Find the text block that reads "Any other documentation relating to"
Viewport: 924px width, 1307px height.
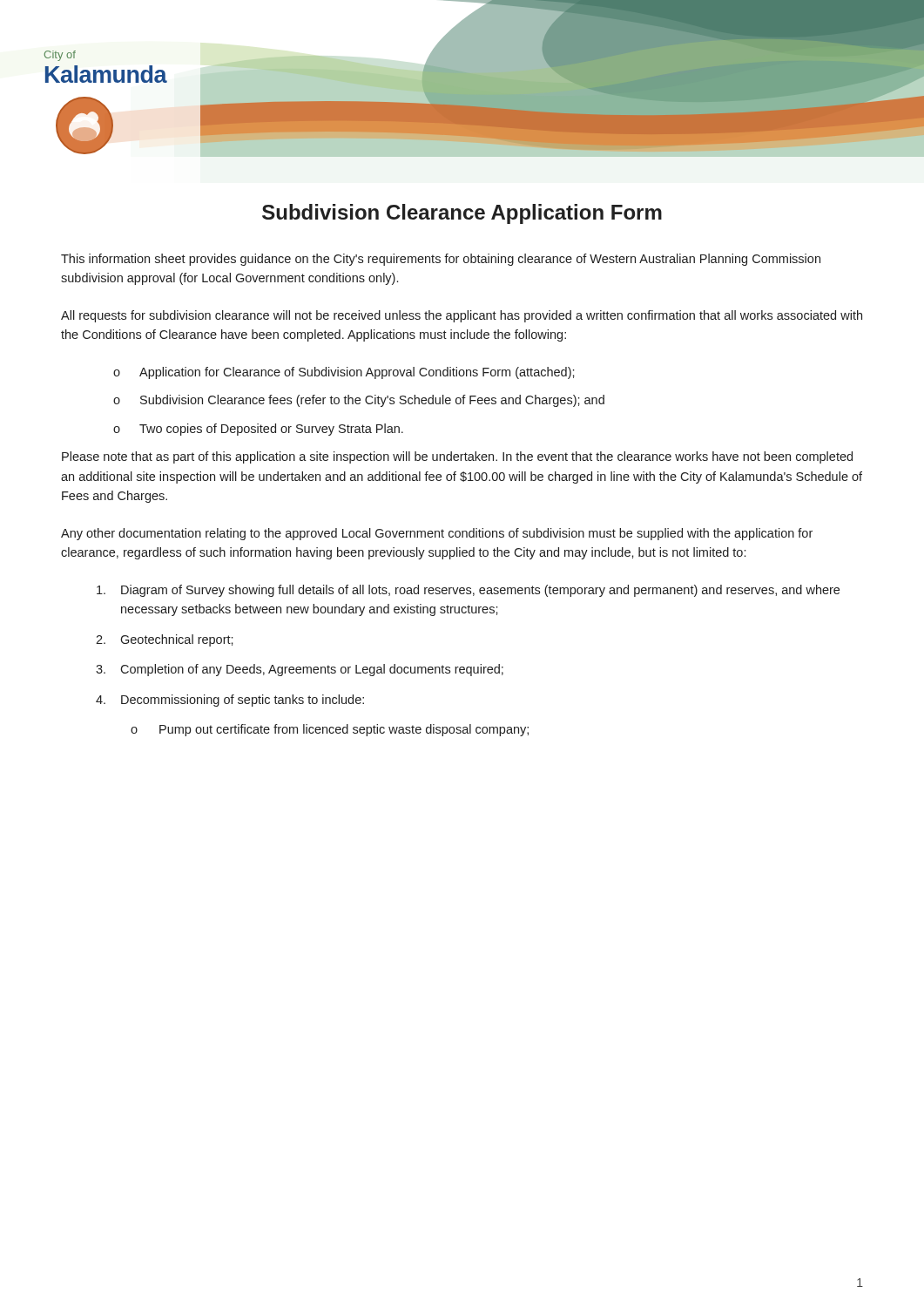tap(437, 543)
